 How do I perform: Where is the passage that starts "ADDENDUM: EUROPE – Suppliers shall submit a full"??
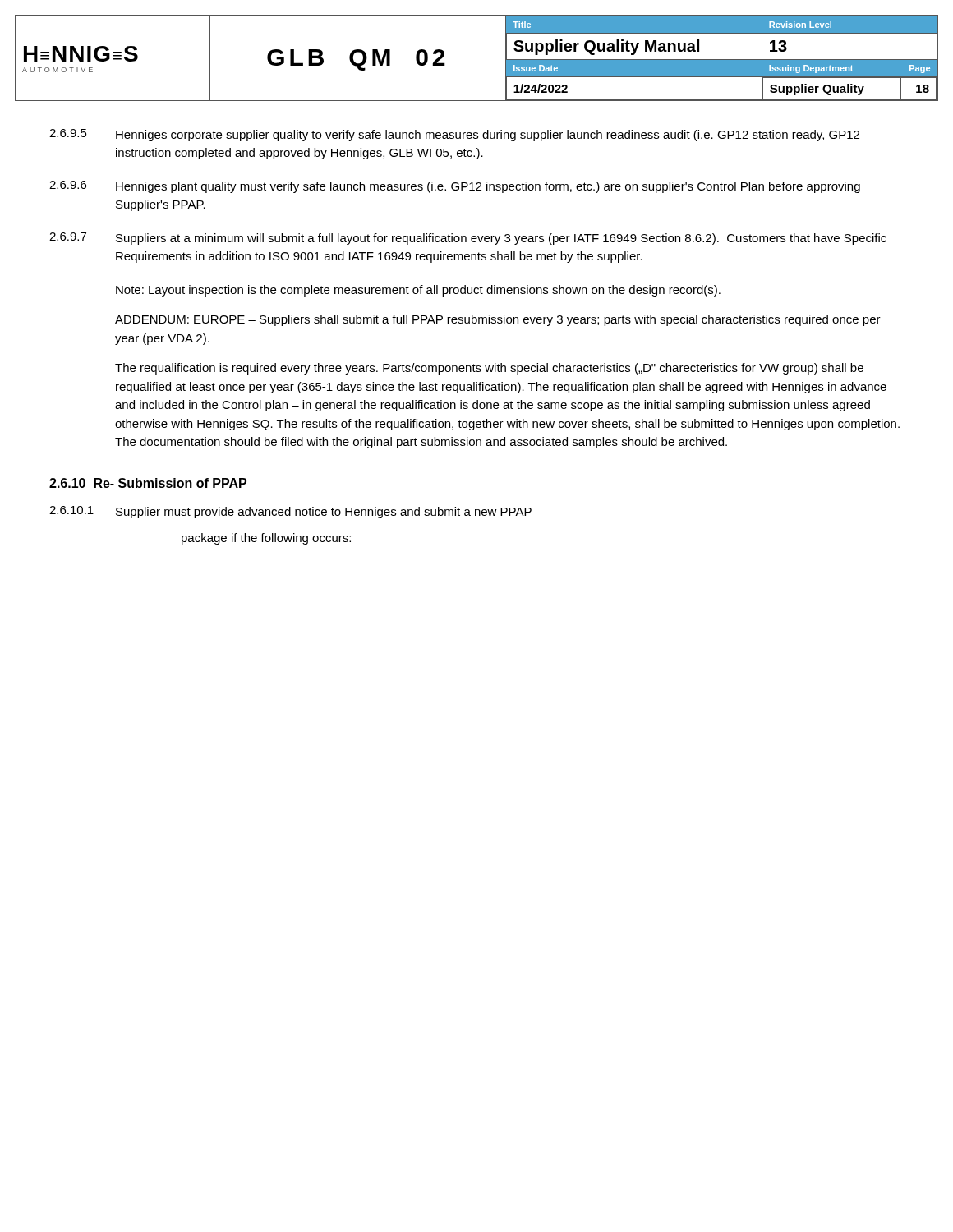pos(498,328)
